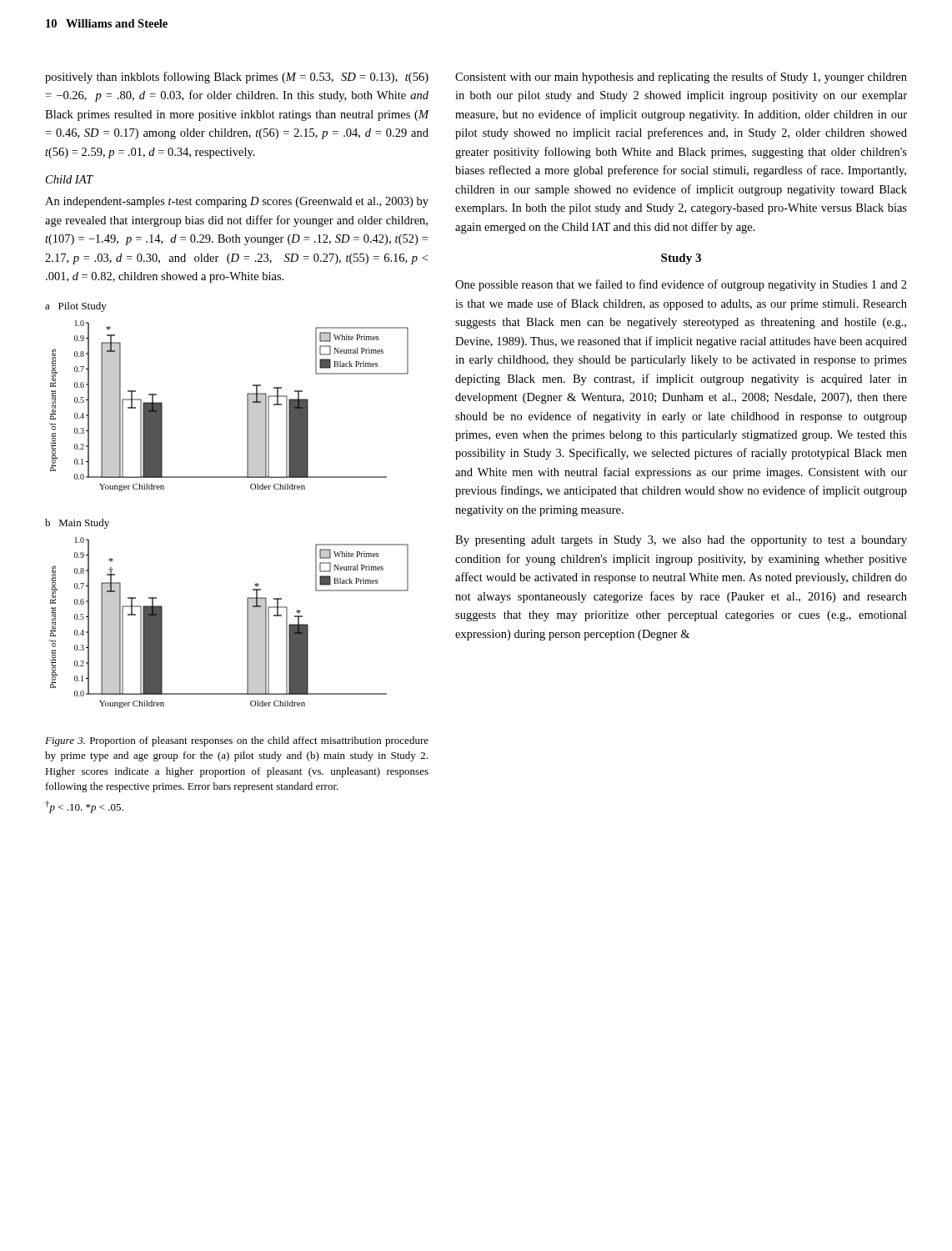Screen dimensions: 1251x952
Task: Point to "Child IAT"
Action: click(x=69, y=180)
